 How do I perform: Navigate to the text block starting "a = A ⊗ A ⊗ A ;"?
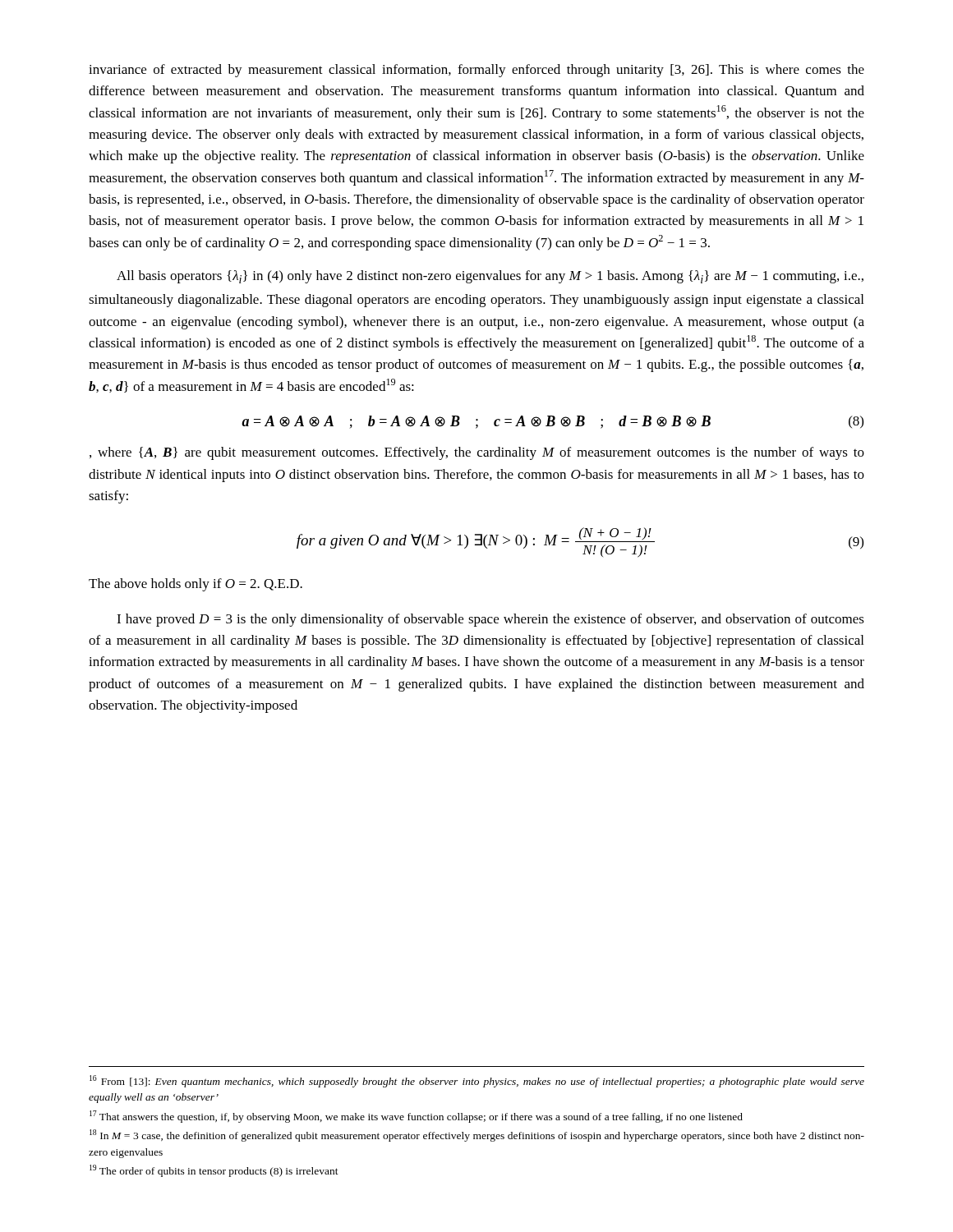476,421
